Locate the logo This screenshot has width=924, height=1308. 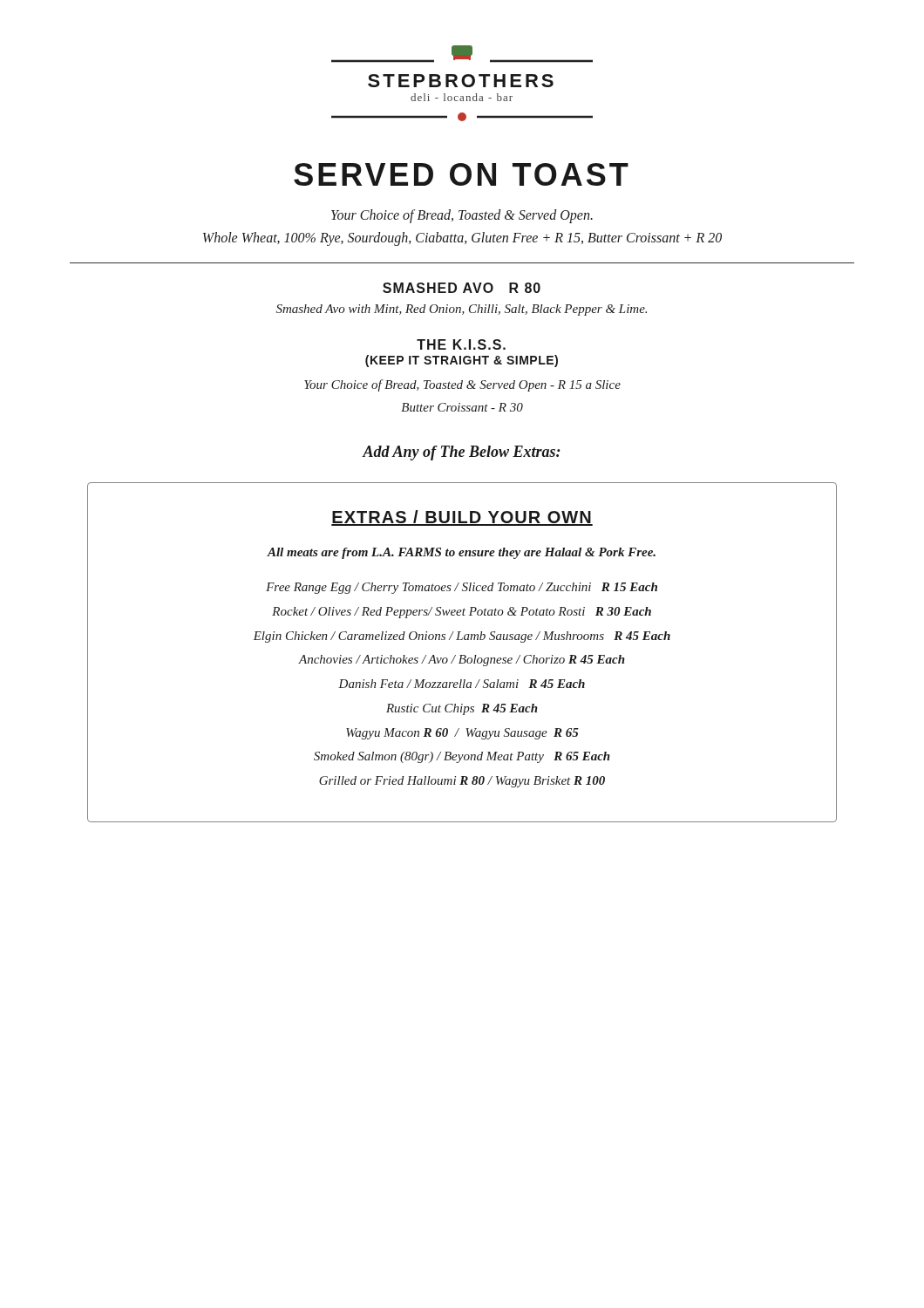[462, 66]
